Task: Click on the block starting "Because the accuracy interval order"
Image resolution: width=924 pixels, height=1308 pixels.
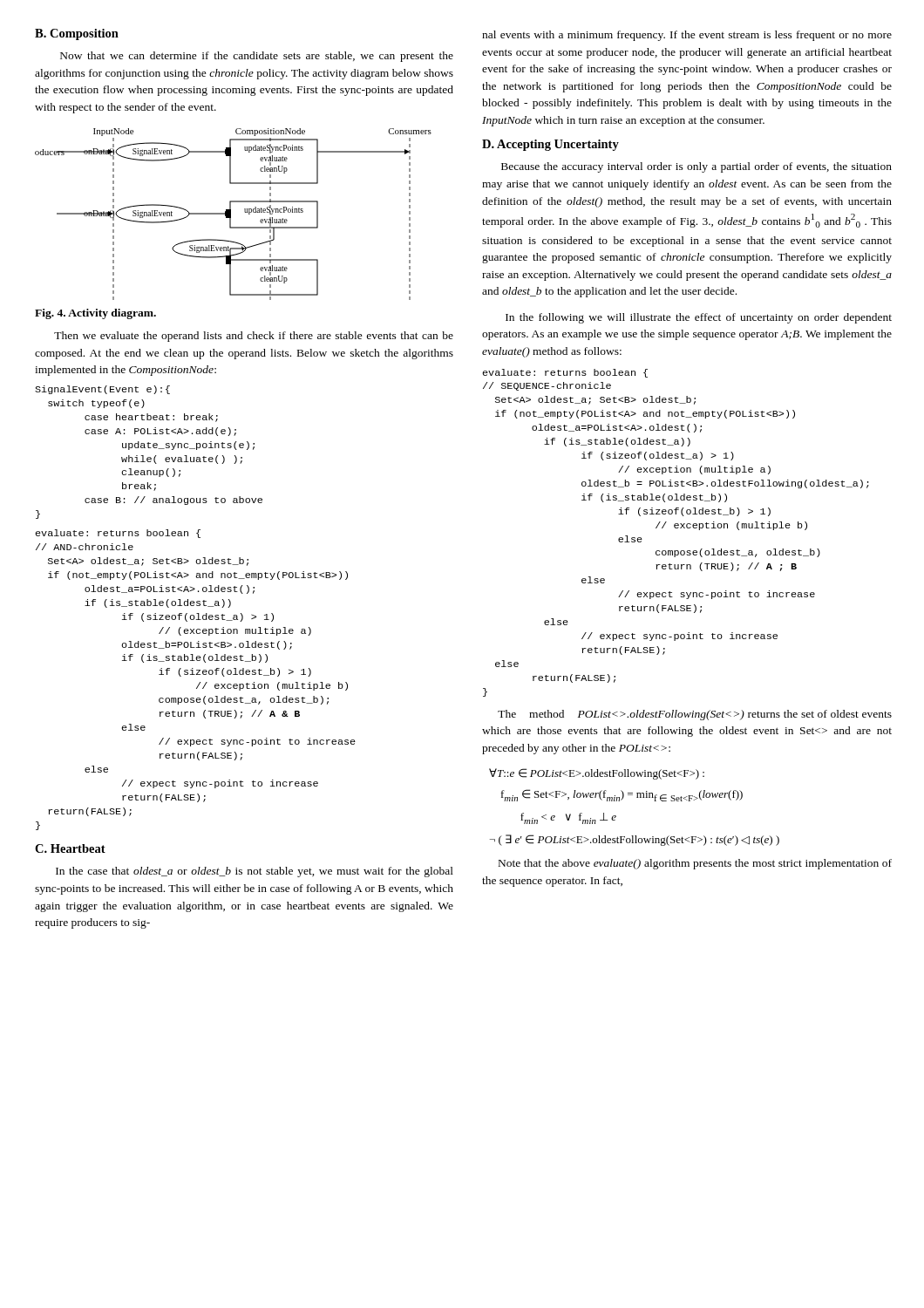Action: pyautogui.click(x=687, y=229)
